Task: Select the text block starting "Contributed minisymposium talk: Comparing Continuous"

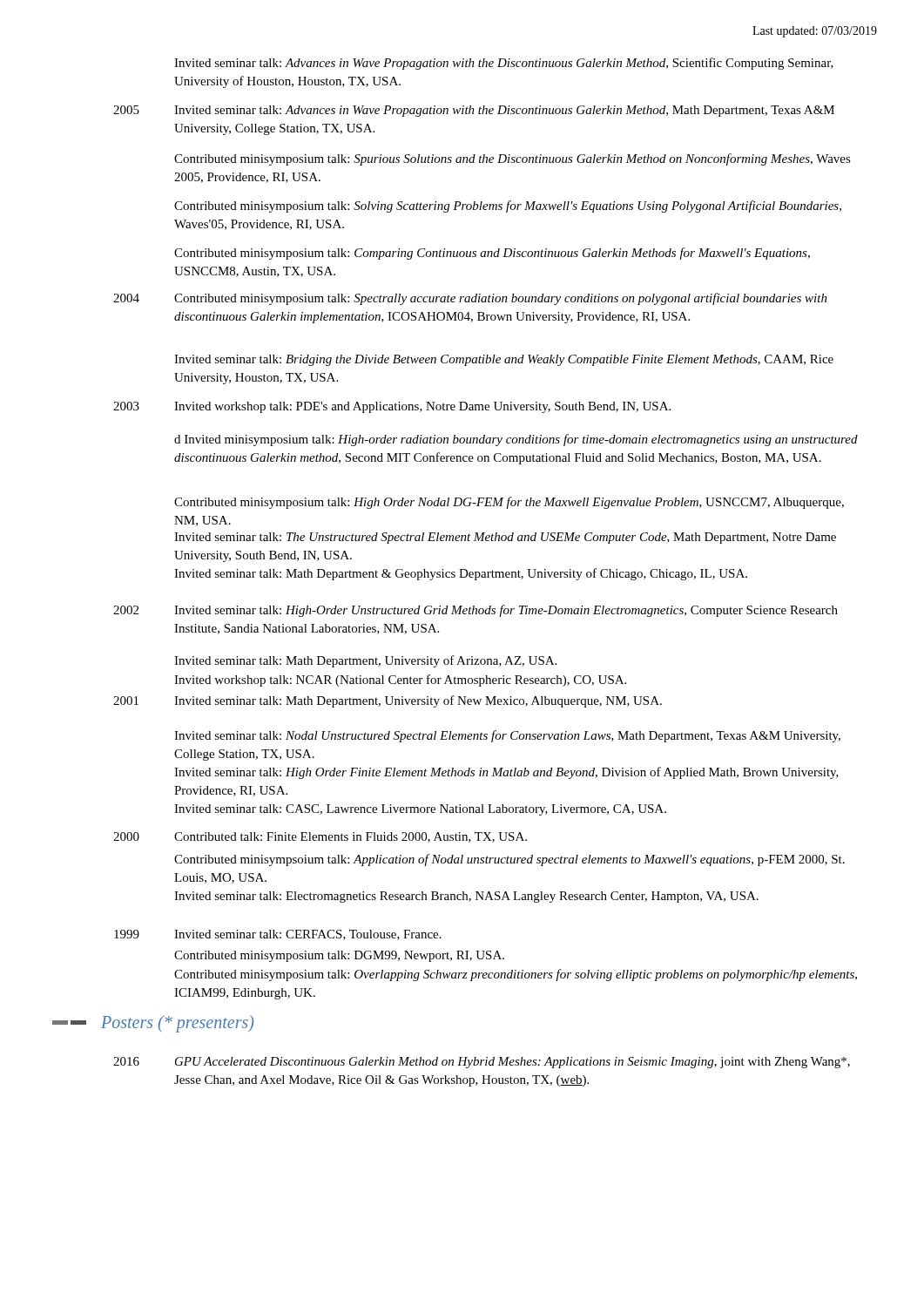Action: tap(492, 262)
